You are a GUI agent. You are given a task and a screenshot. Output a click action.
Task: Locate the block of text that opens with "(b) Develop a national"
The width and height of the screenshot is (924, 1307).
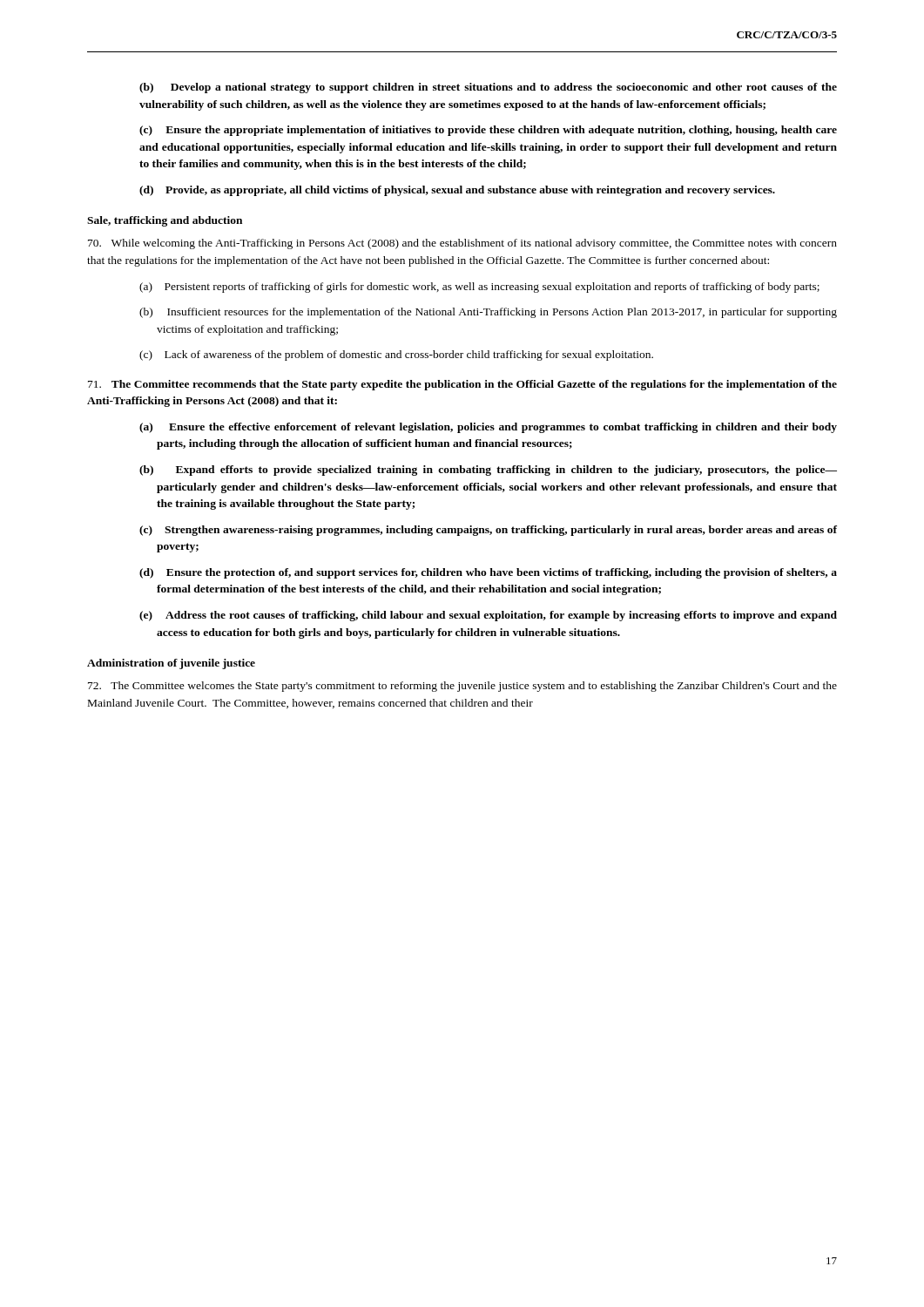point(462,95)
